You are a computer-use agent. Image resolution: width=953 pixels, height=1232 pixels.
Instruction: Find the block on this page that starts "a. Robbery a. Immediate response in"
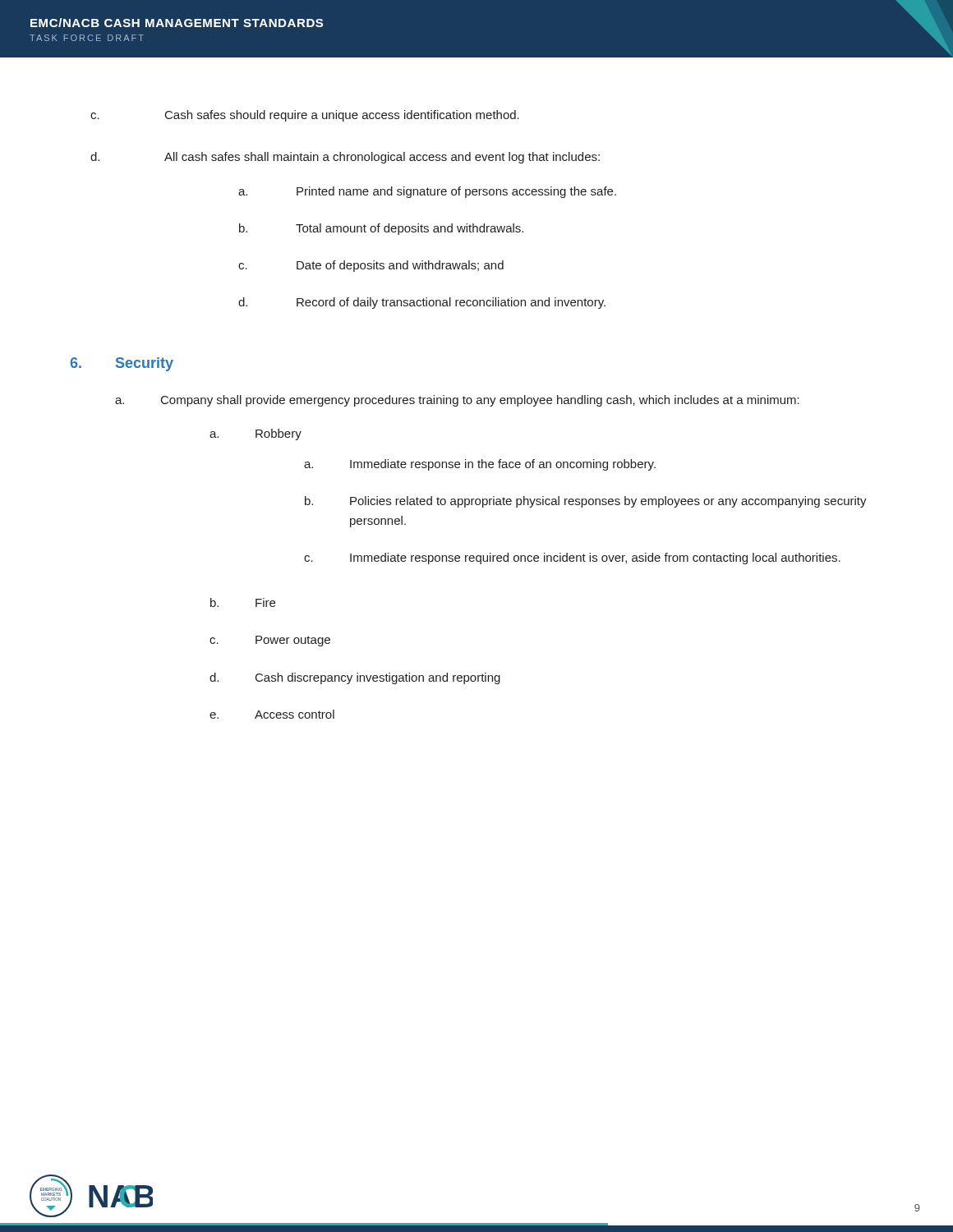[548, 504]
